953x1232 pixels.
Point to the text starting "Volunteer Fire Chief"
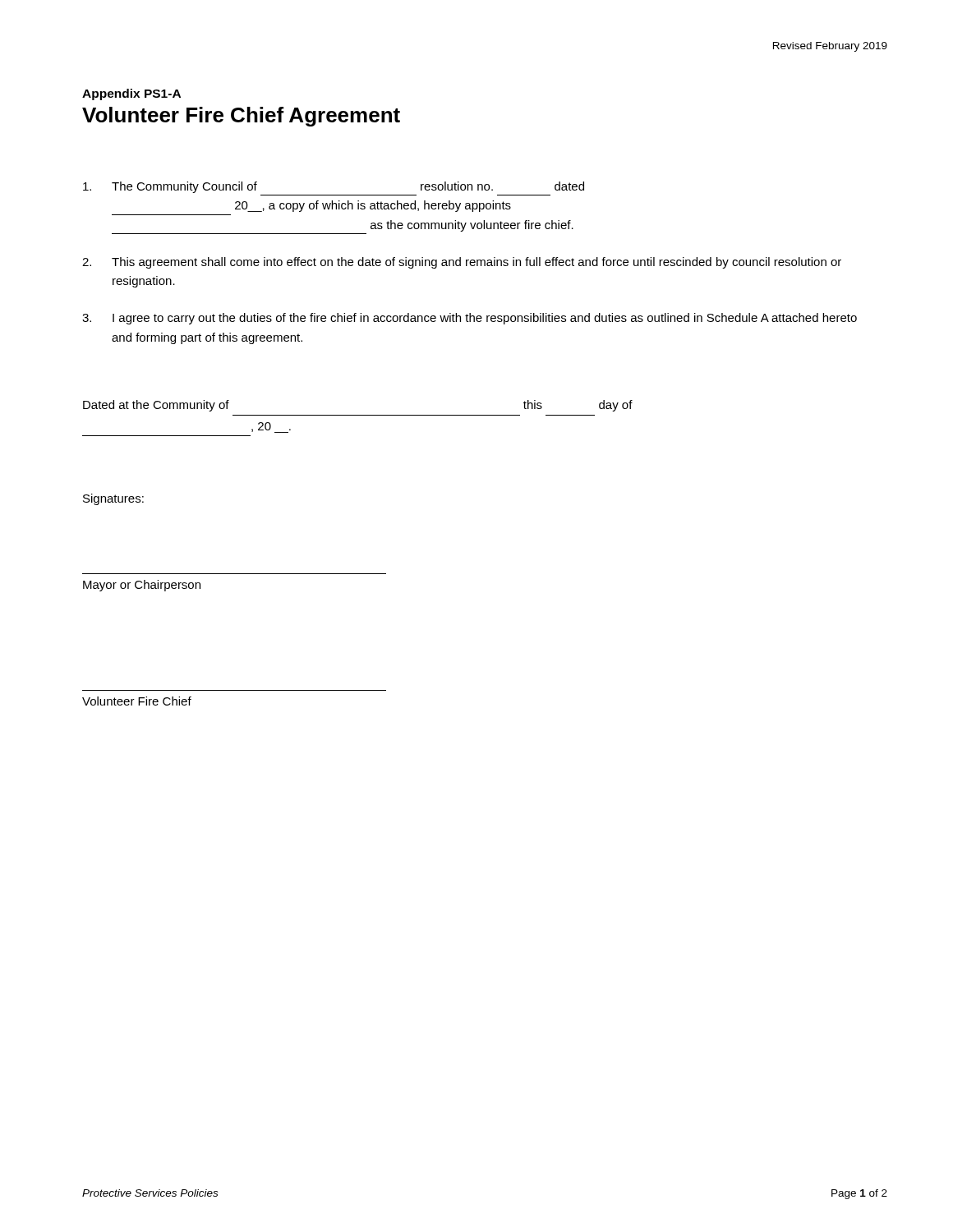(234, 699)
